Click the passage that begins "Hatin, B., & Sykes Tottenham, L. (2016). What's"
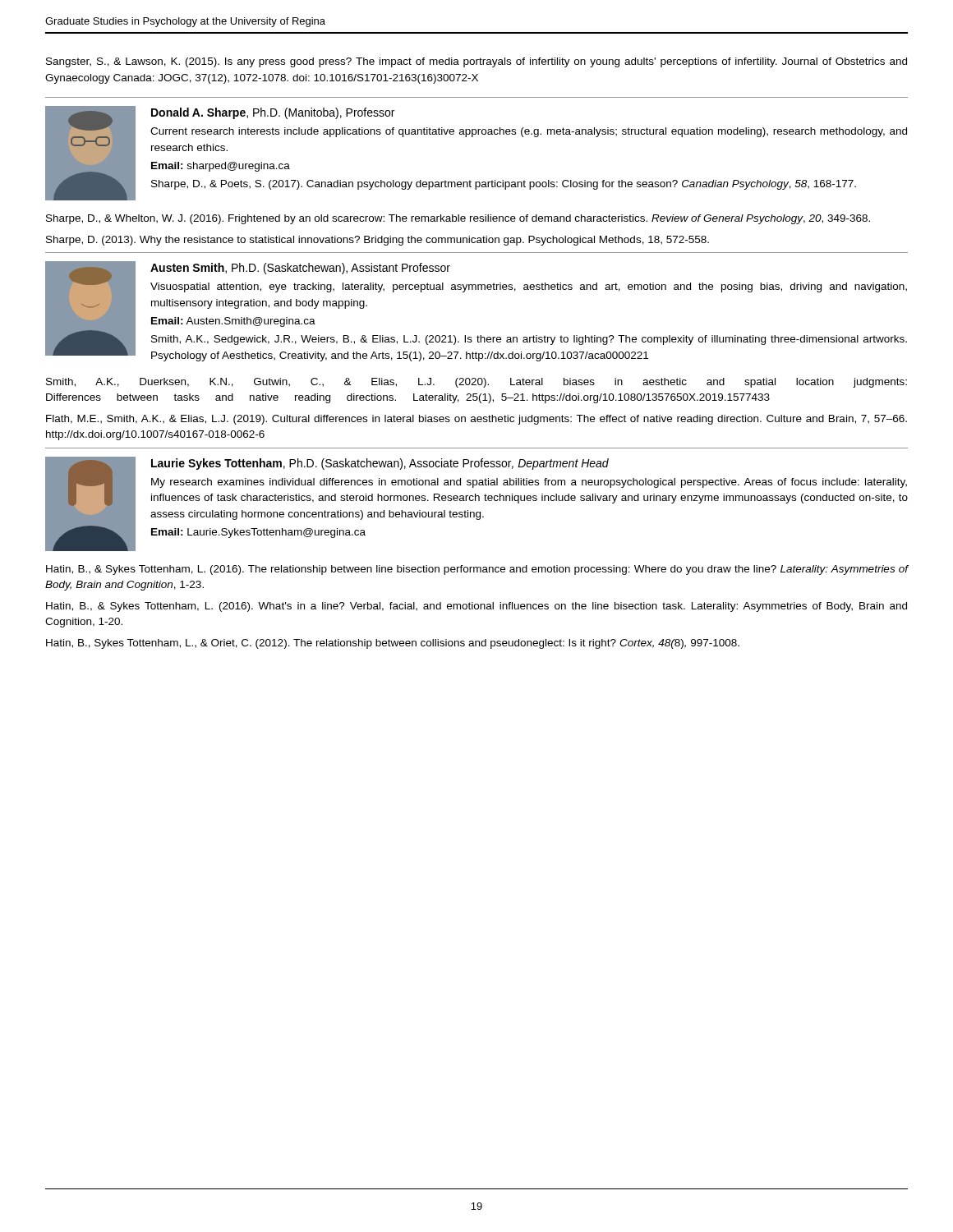Screen dimensions: 1232x953 476,614
